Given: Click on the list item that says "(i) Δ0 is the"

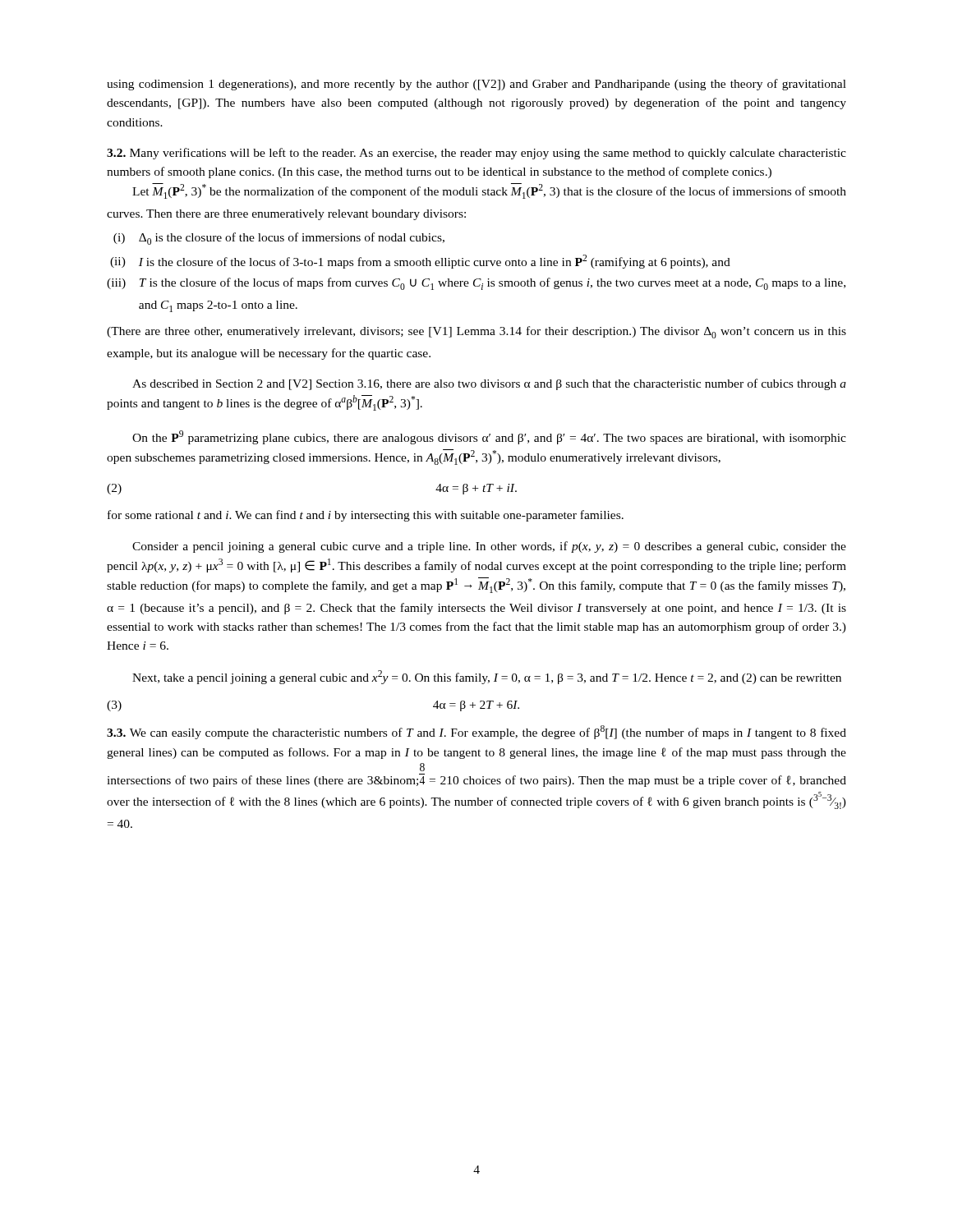Looking at the screenshot, I should tap(279, 239).
